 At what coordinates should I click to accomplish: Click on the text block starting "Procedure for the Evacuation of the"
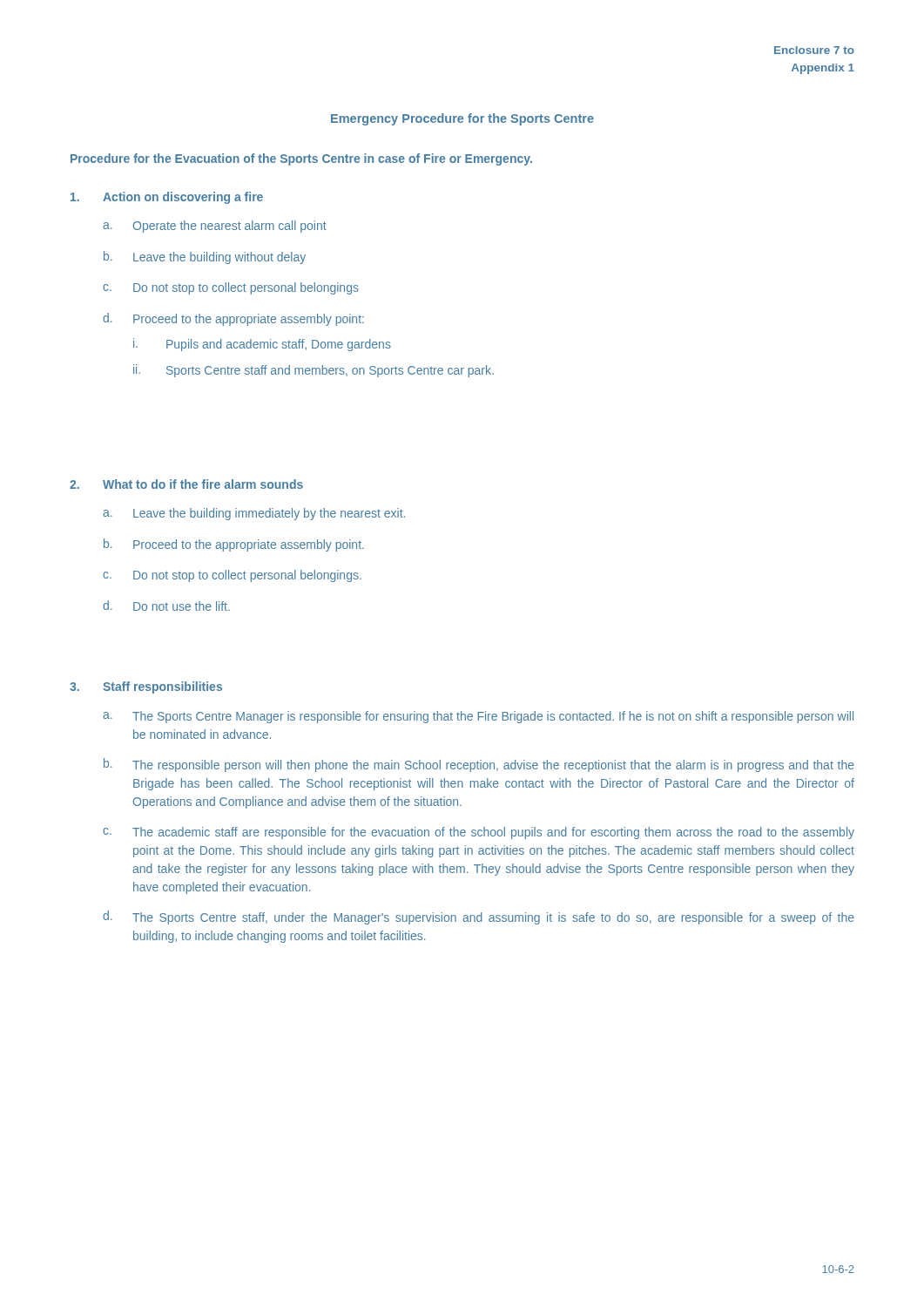coord(301,159)
